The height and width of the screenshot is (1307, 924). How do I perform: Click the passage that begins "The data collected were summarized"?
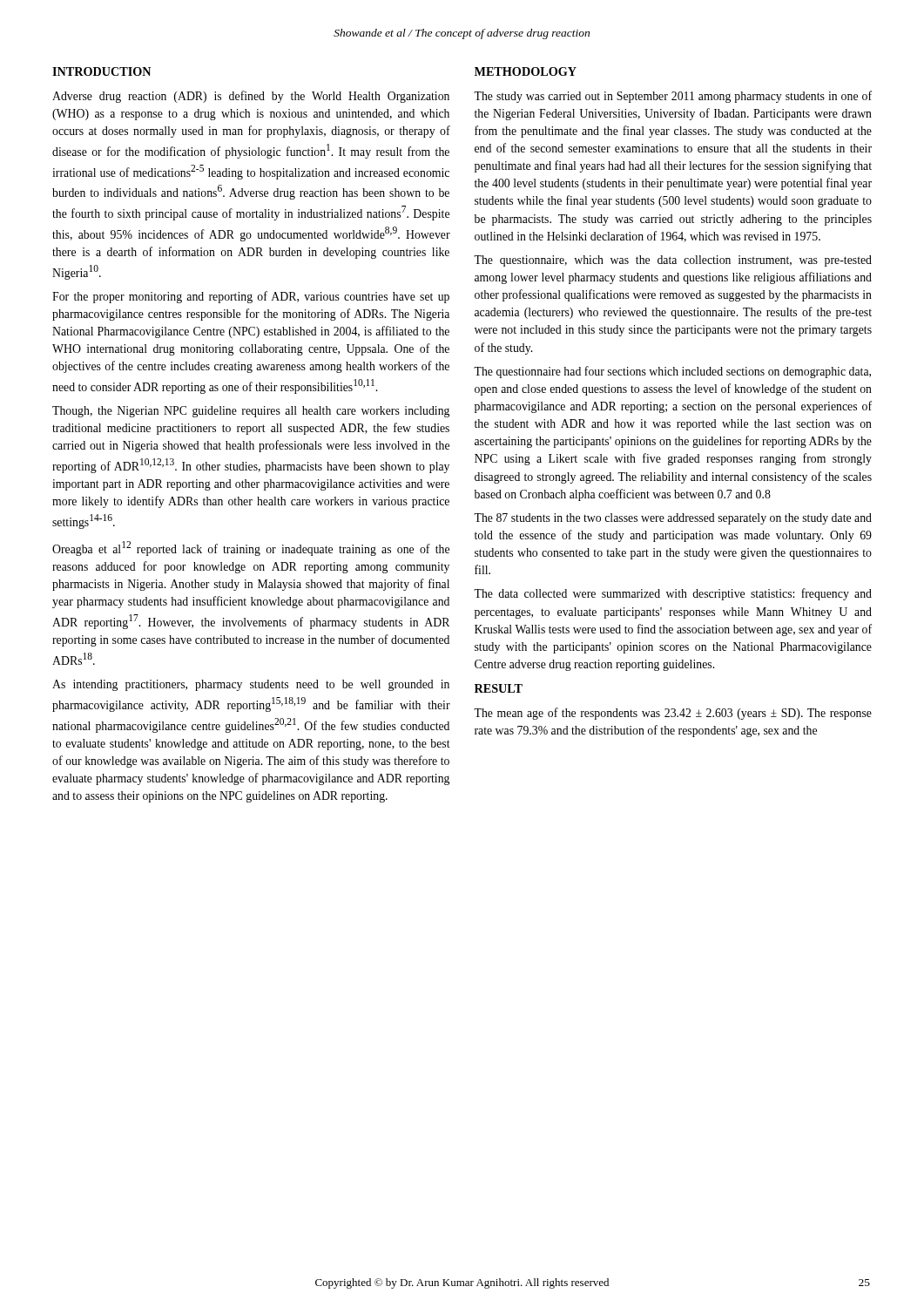point(673,629)
